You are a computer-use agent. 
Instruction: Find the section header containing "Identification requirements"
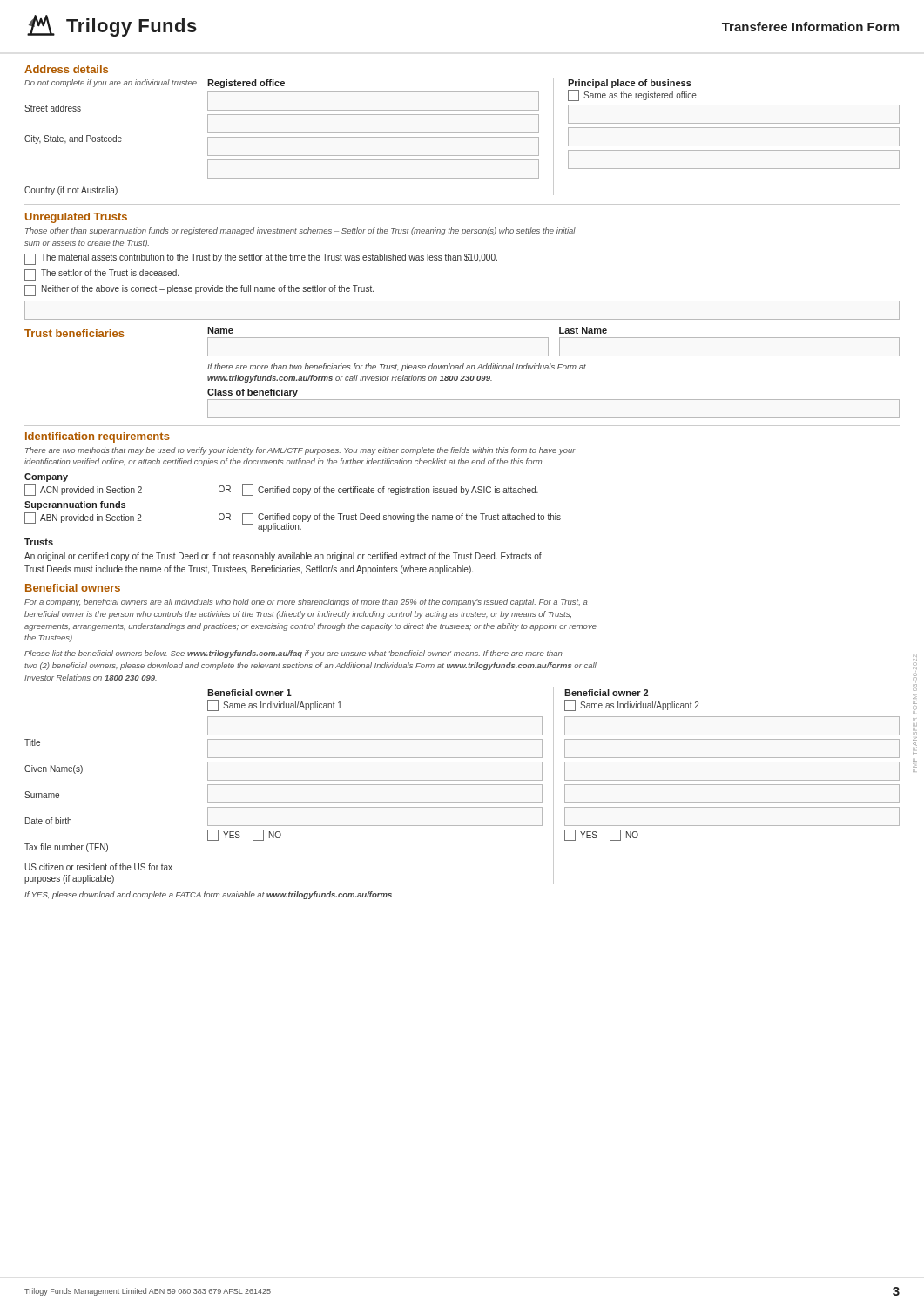[x=97, y=436]
